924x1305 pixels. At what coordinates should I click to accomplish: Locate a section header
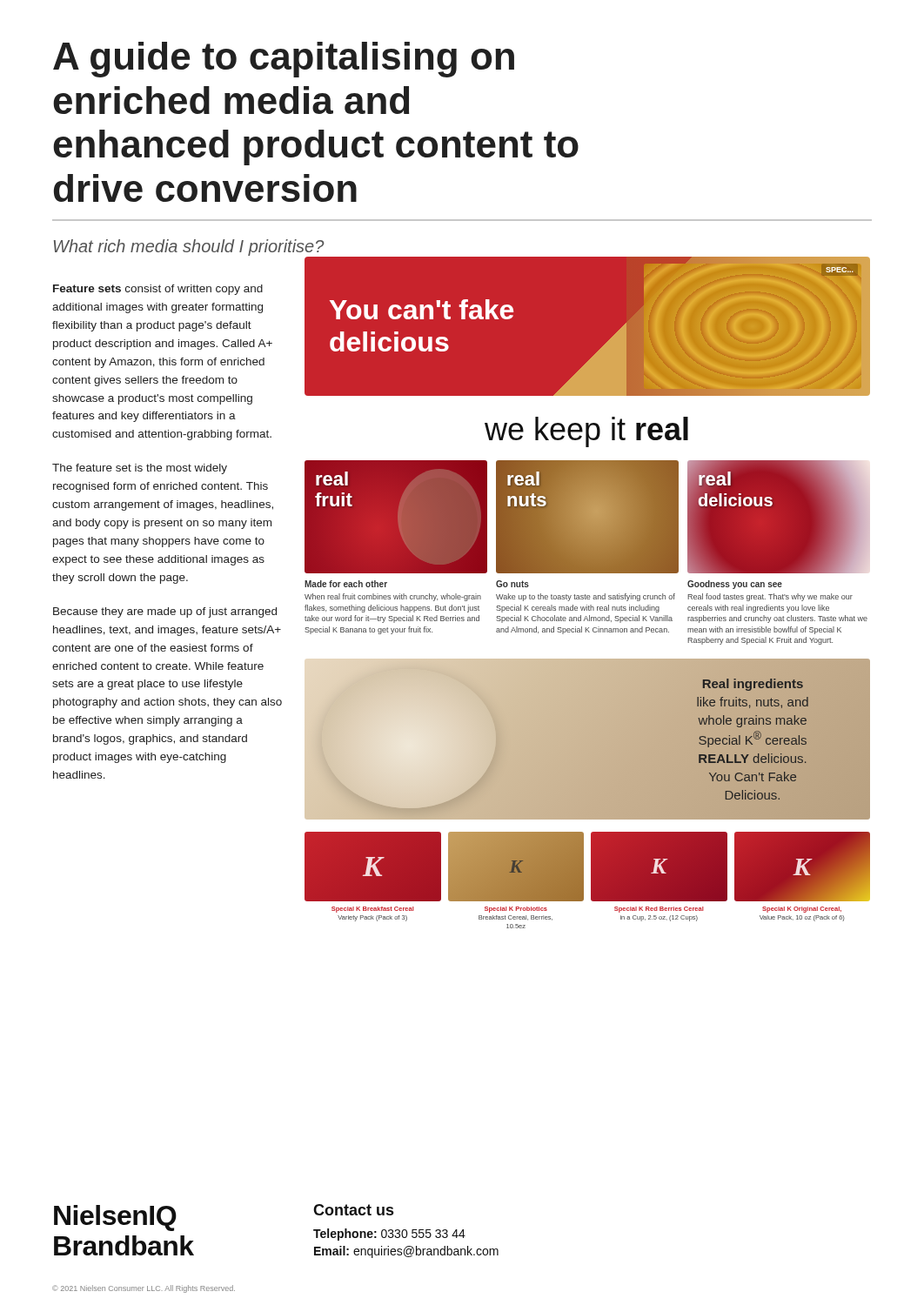pos(188,246)
